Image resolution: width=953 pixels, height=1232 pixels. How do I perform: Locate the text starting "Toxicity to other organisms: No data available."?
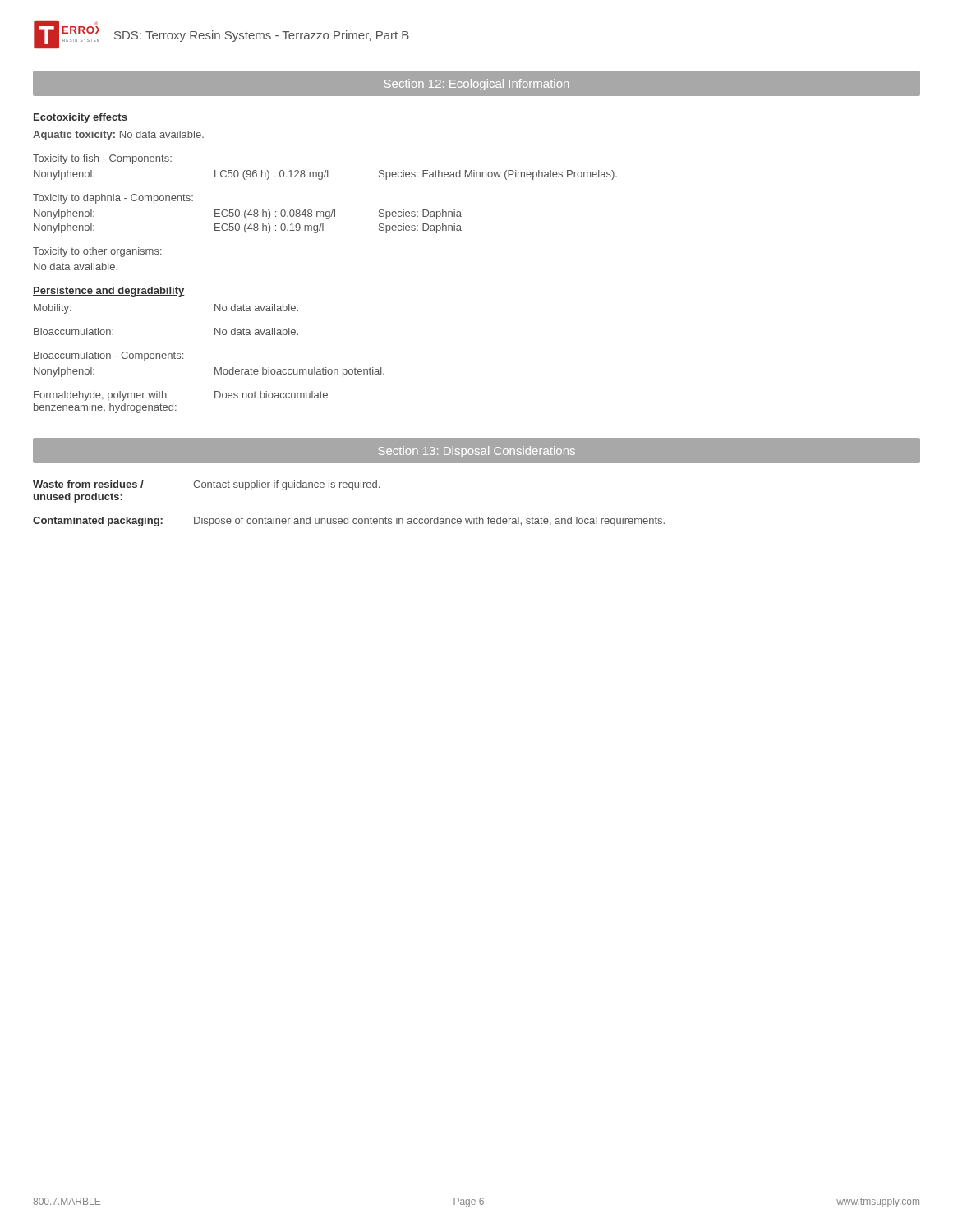[97, 252]
